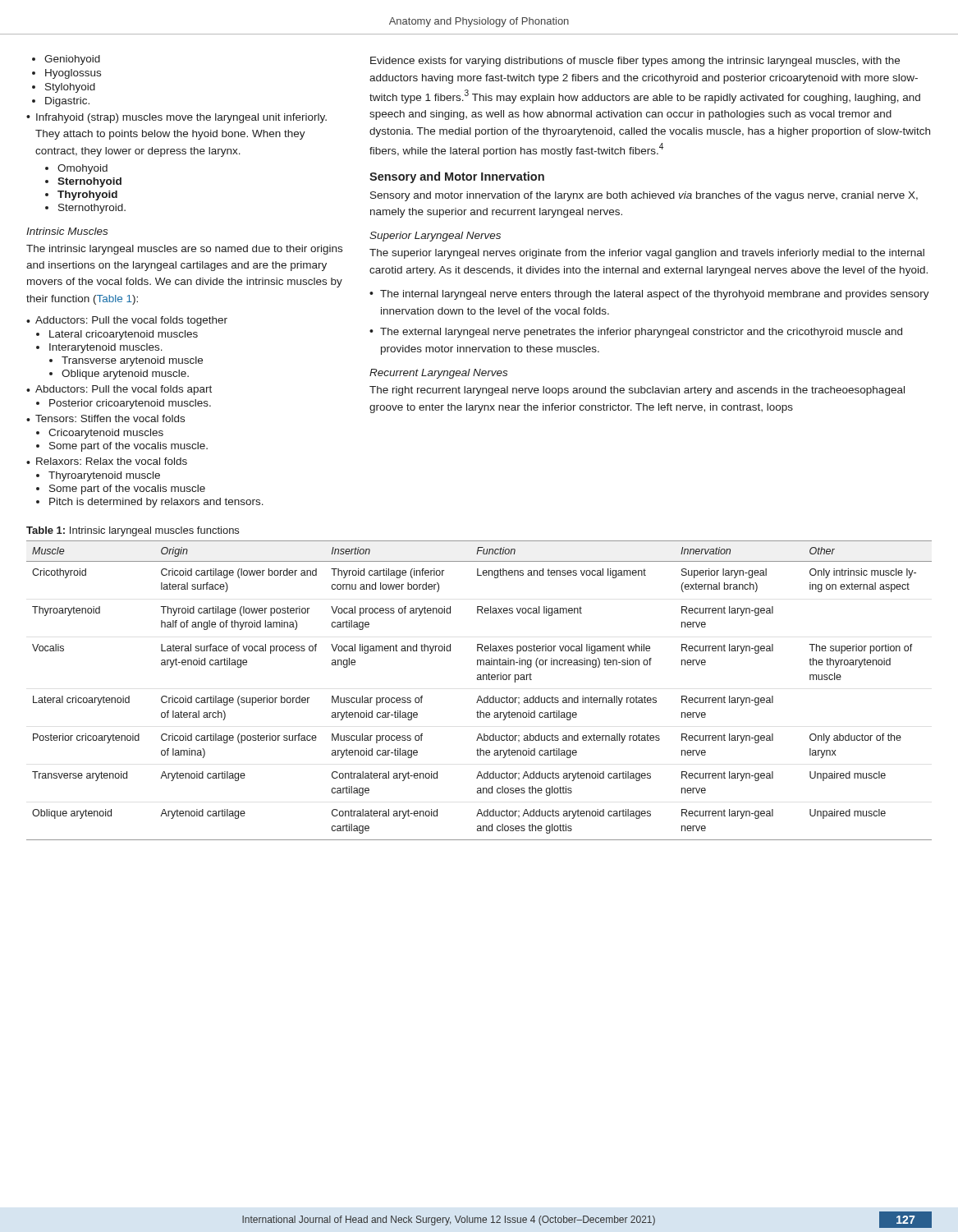
Task: Point to the block beginning "• Tensors: Stiffen the"
Action: pos(117,433)
